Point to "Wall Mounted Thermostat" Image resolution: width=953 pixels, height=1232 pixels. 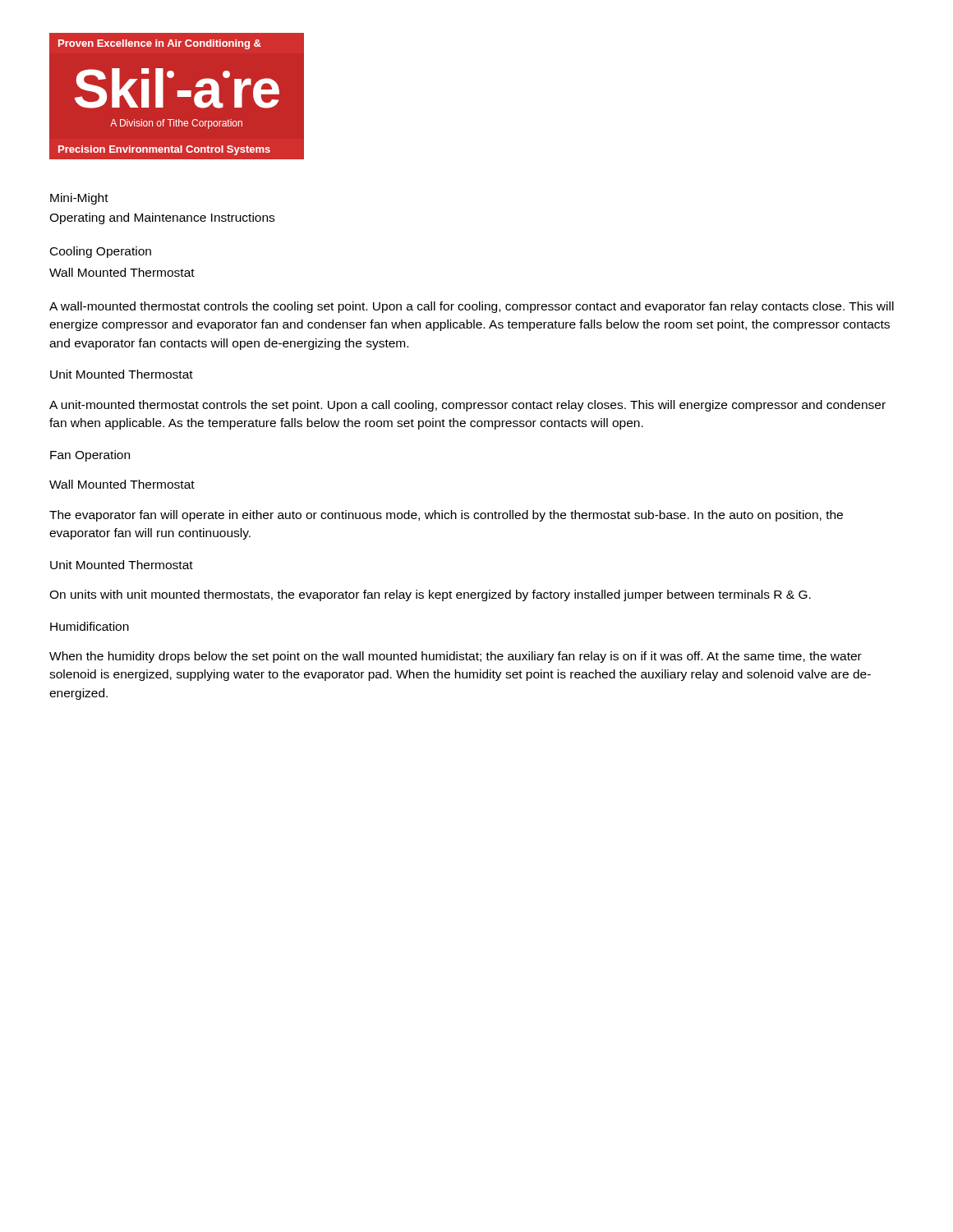122,484
